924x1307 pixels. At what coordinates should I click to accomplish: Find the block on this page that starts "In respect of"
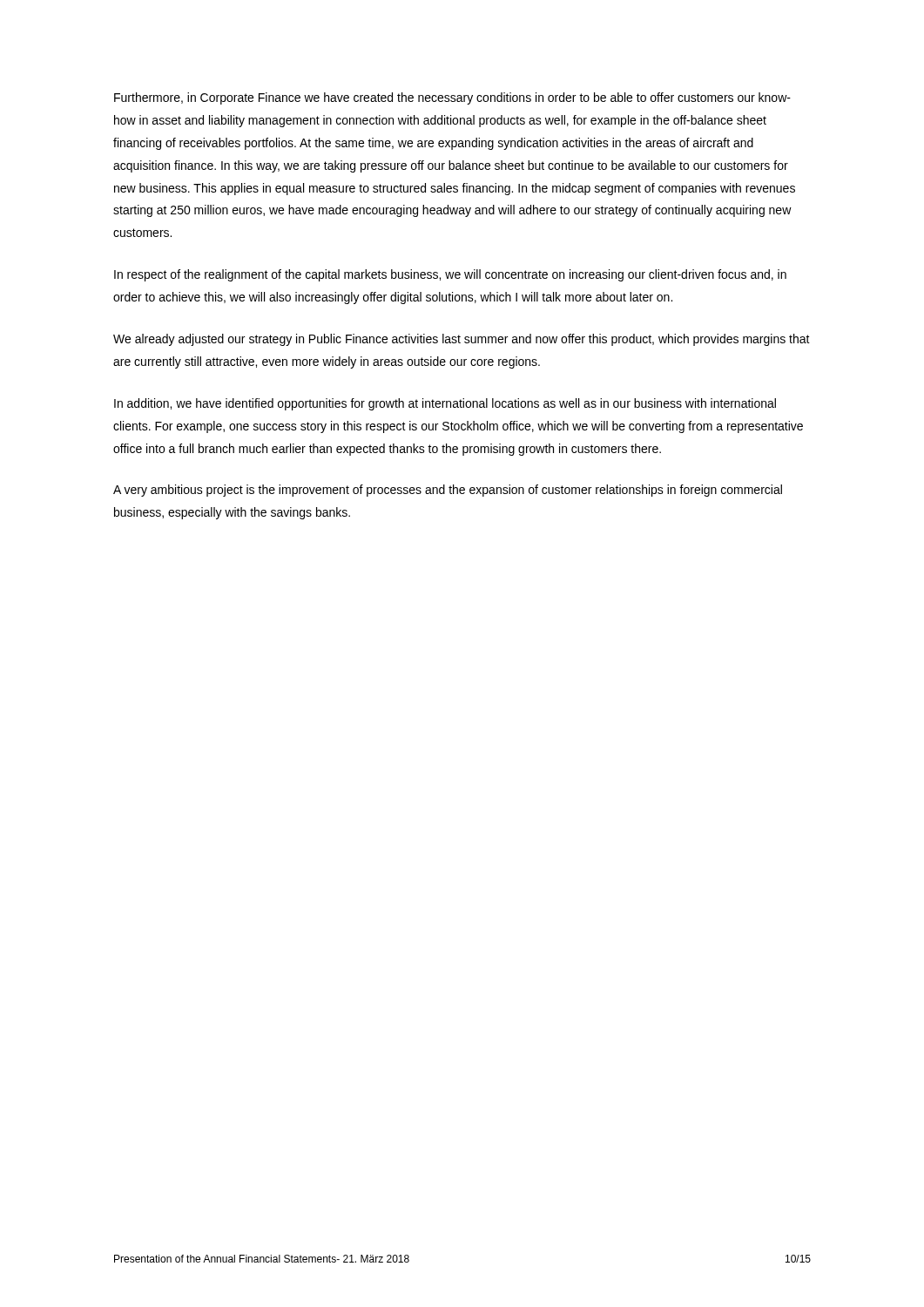[450, 286]
